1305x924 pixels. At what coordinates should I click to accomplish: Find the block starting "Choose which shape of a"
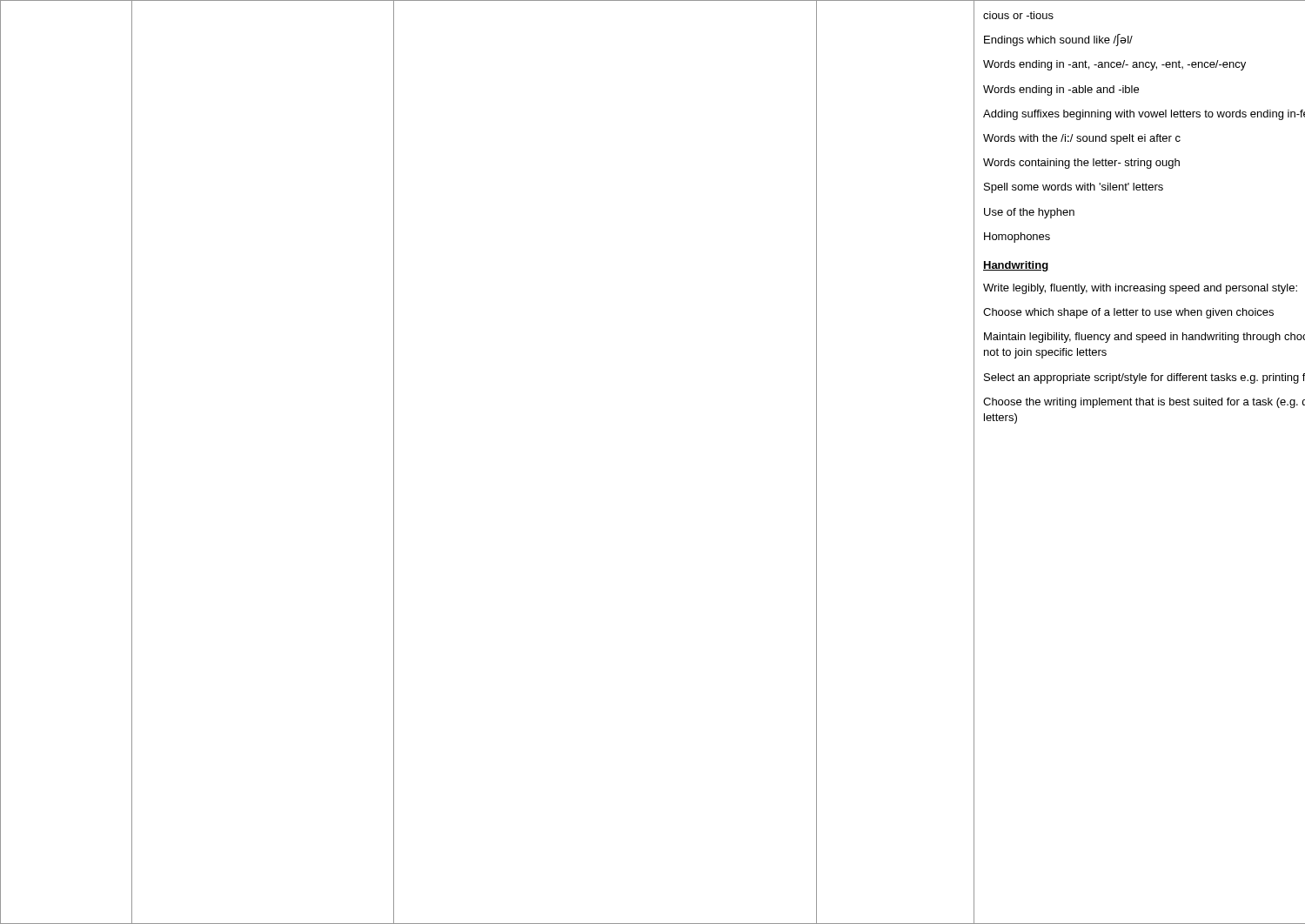1144,312
